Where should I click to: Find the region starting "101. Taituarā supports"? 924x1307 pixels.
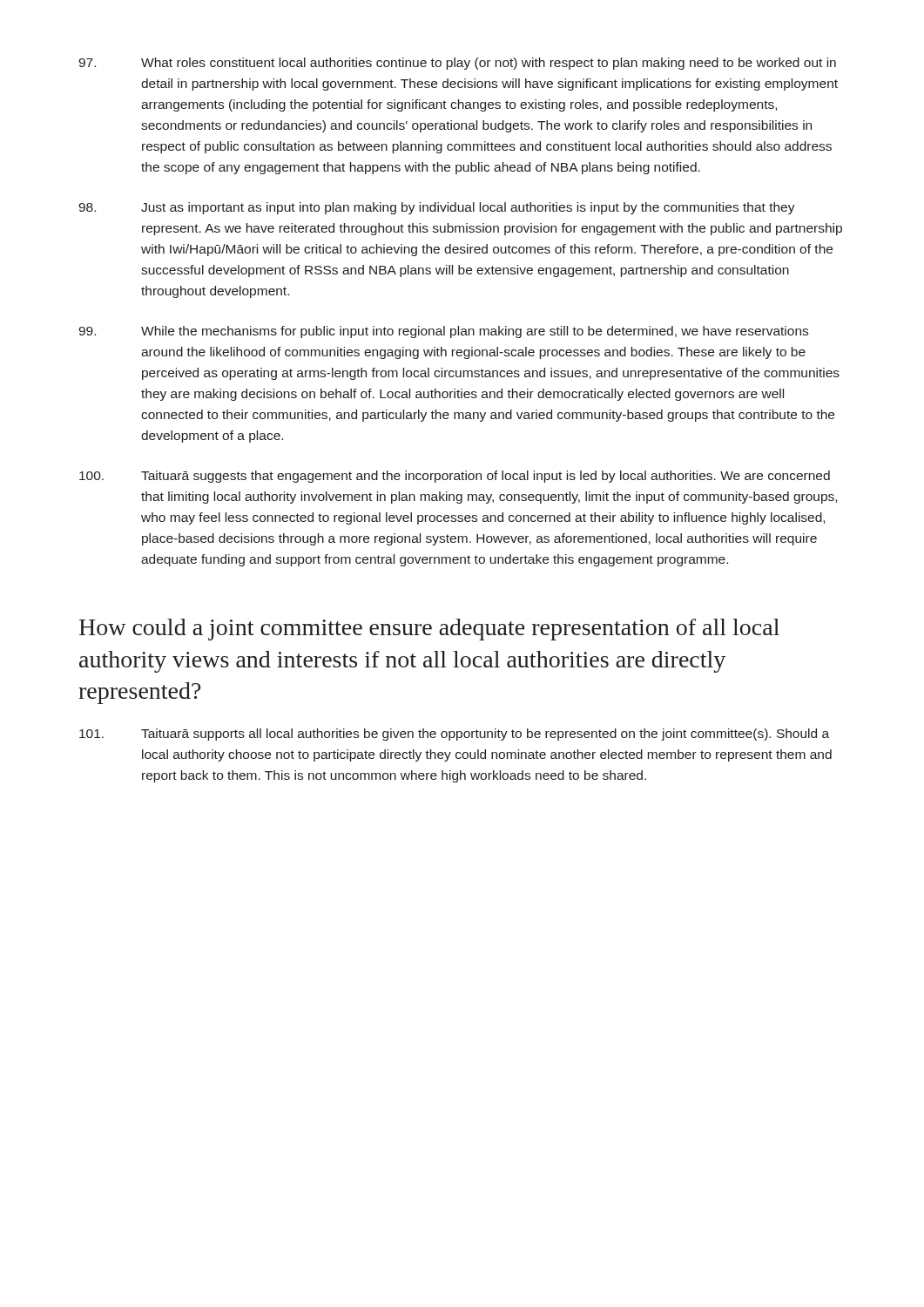462,754
